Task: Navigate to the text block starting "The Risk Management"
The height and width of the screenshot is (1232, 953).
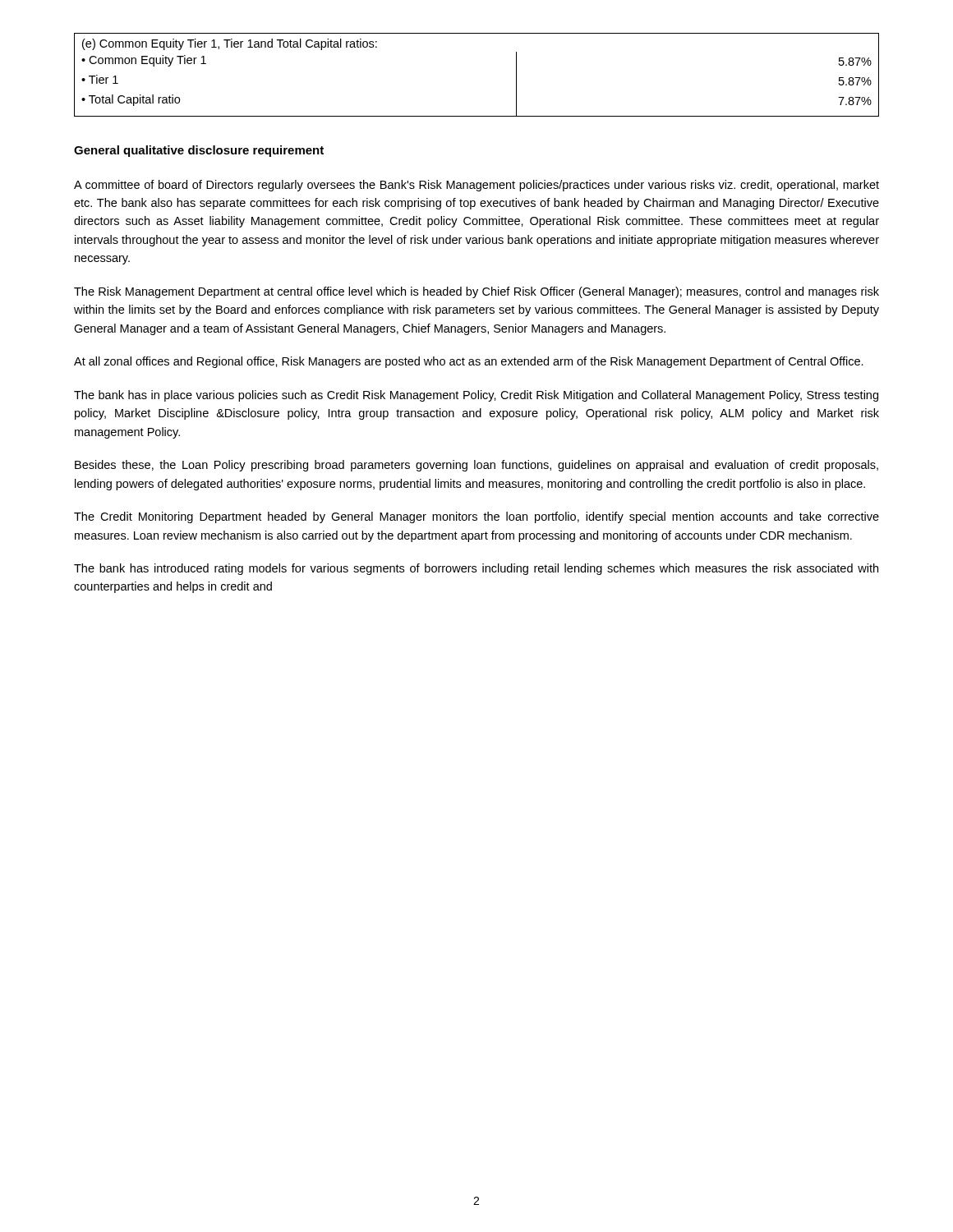Action: (476, 310)
